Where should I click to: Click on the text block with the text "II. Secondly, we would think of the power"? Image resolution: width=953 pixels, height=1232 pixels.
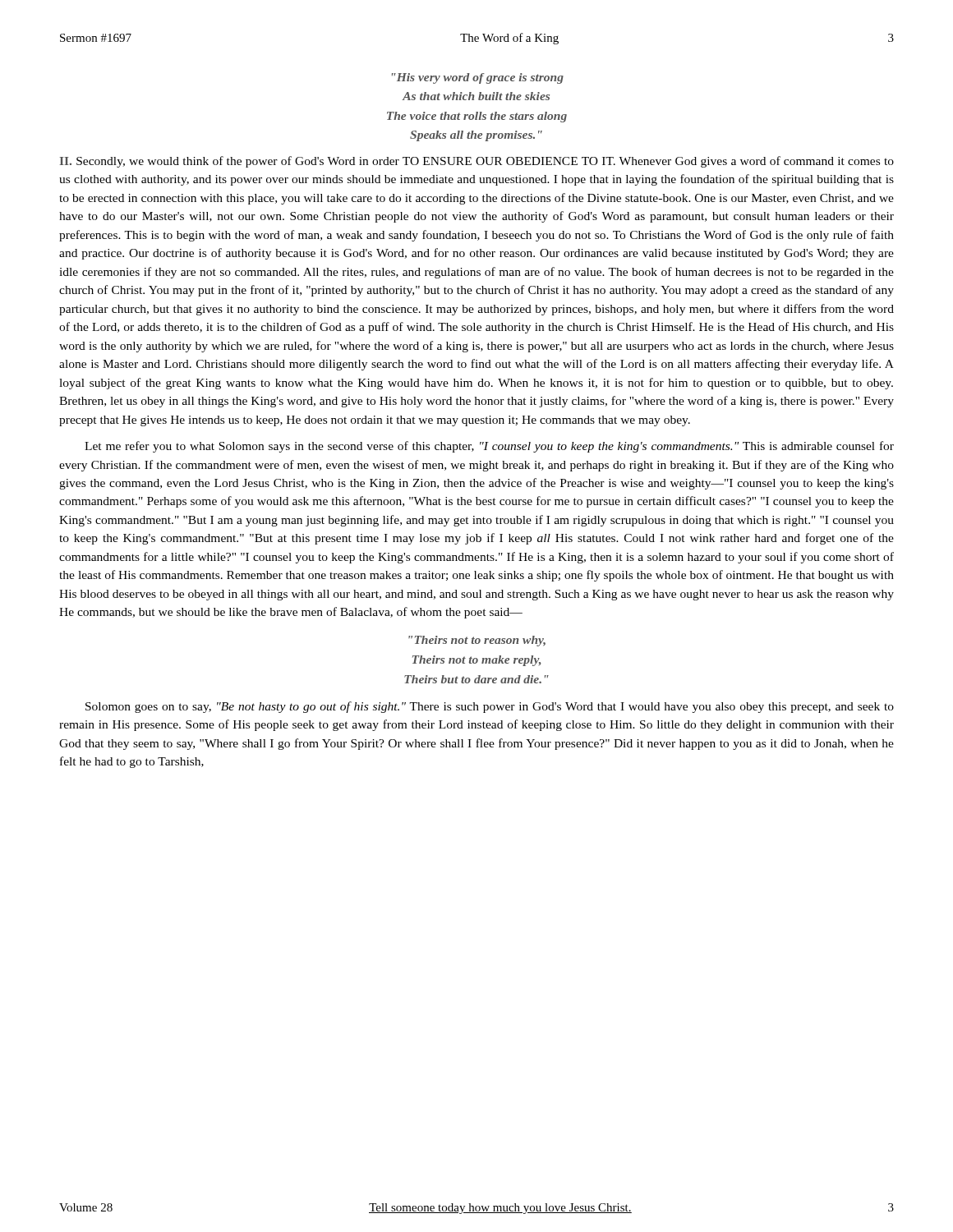476,290
